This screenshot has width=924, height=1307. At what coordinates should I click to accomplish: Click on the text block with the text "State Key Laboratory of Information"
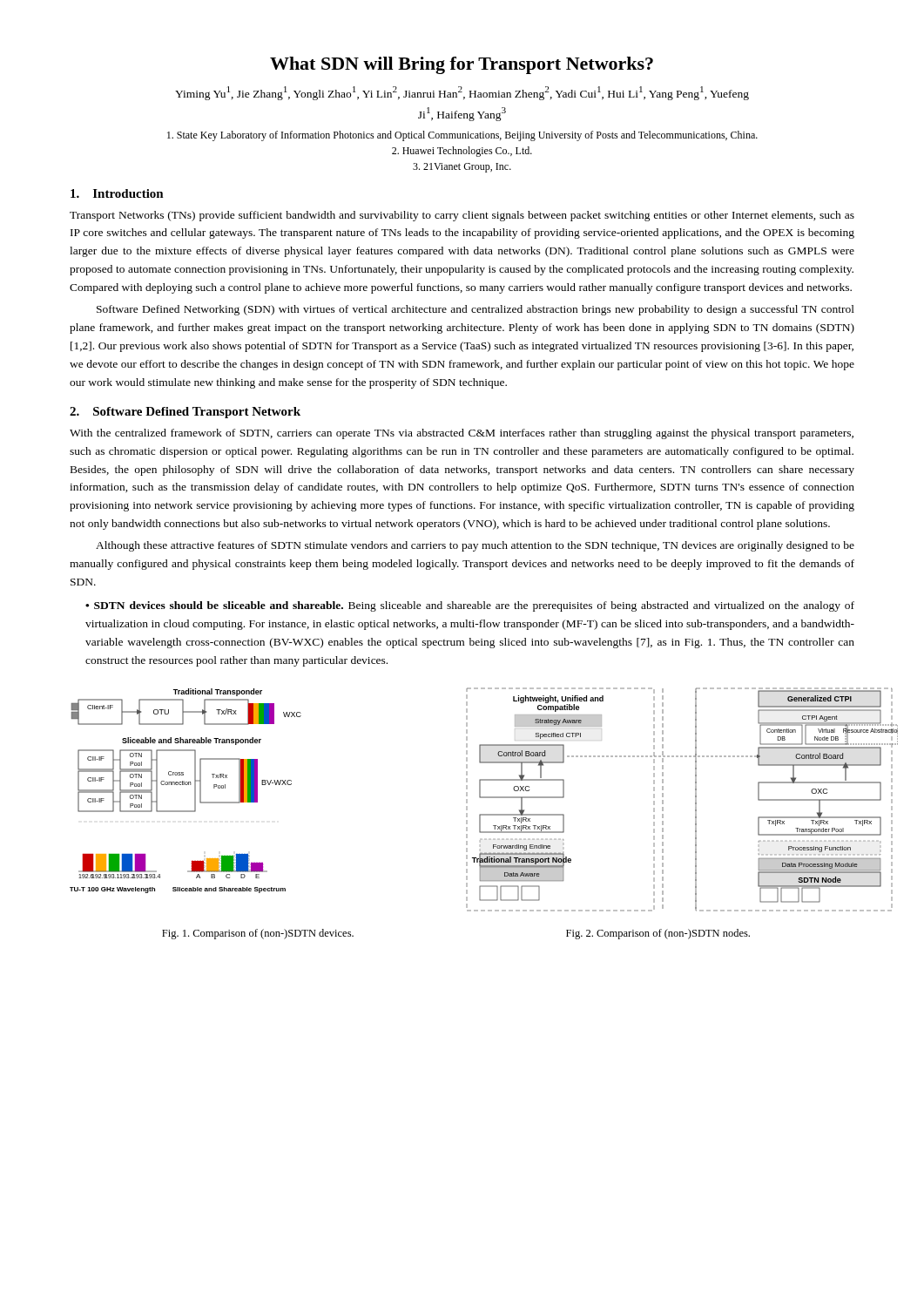point(462,150)
